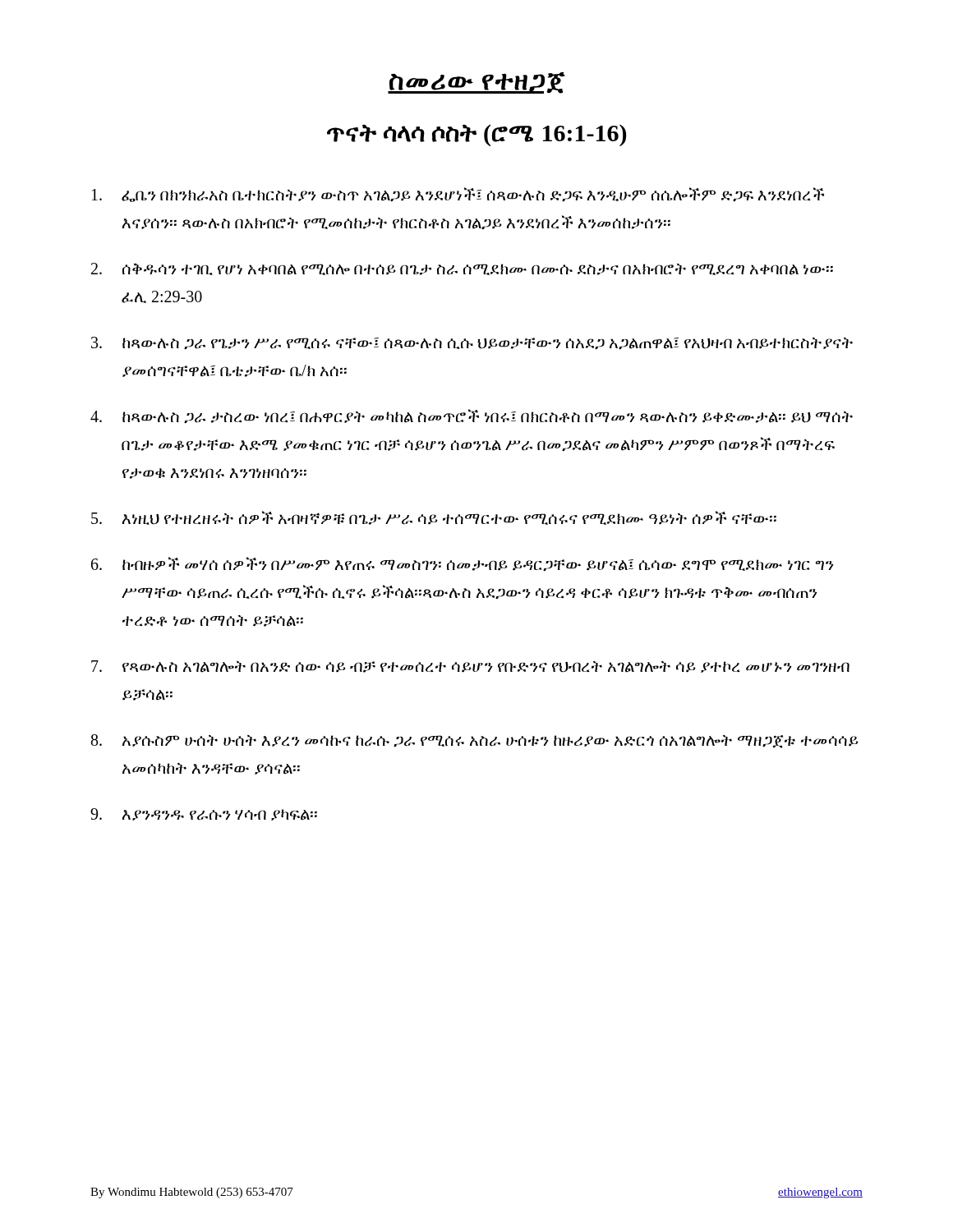953x1232 pixels.
Task: Find the title that says "ስመሪው የተዘጋጀ ጥናት ሳላሳ"
Action: click(476, 83)
